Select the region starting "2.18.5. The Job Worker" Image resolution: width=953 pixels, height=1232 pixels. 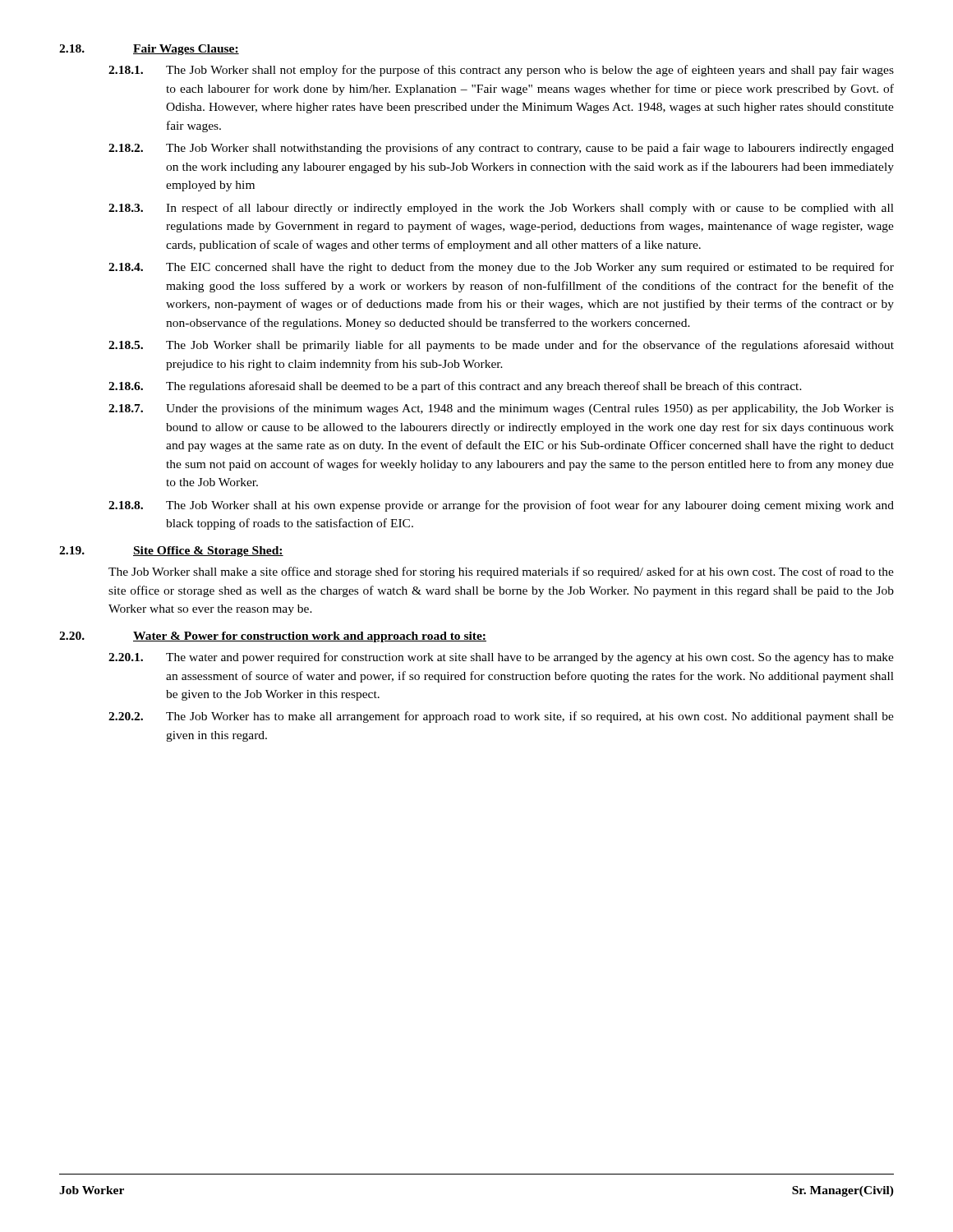(x=501, y=354)
